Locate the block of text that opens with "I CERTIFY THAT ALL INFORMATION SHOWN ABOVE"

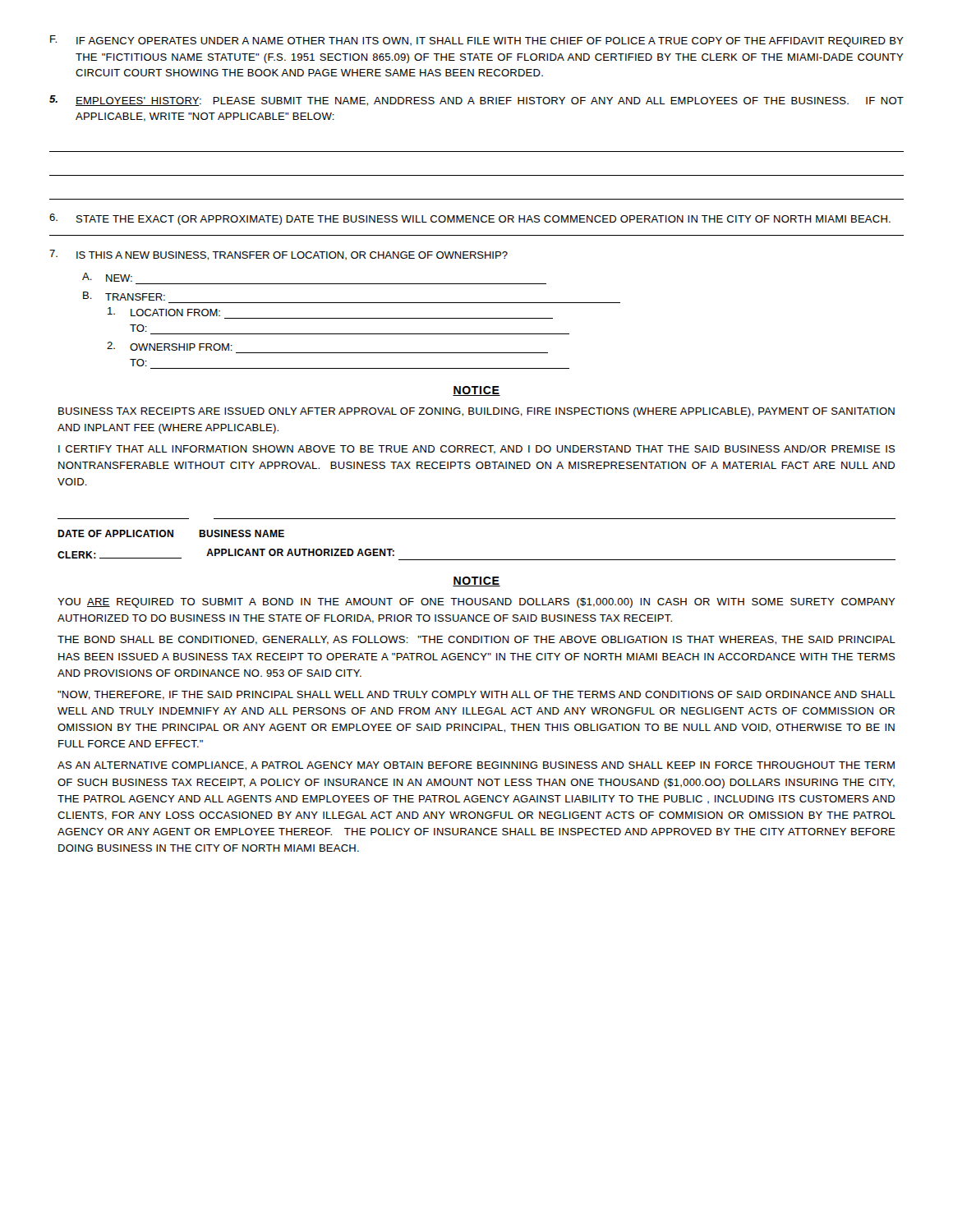point(476,465)
